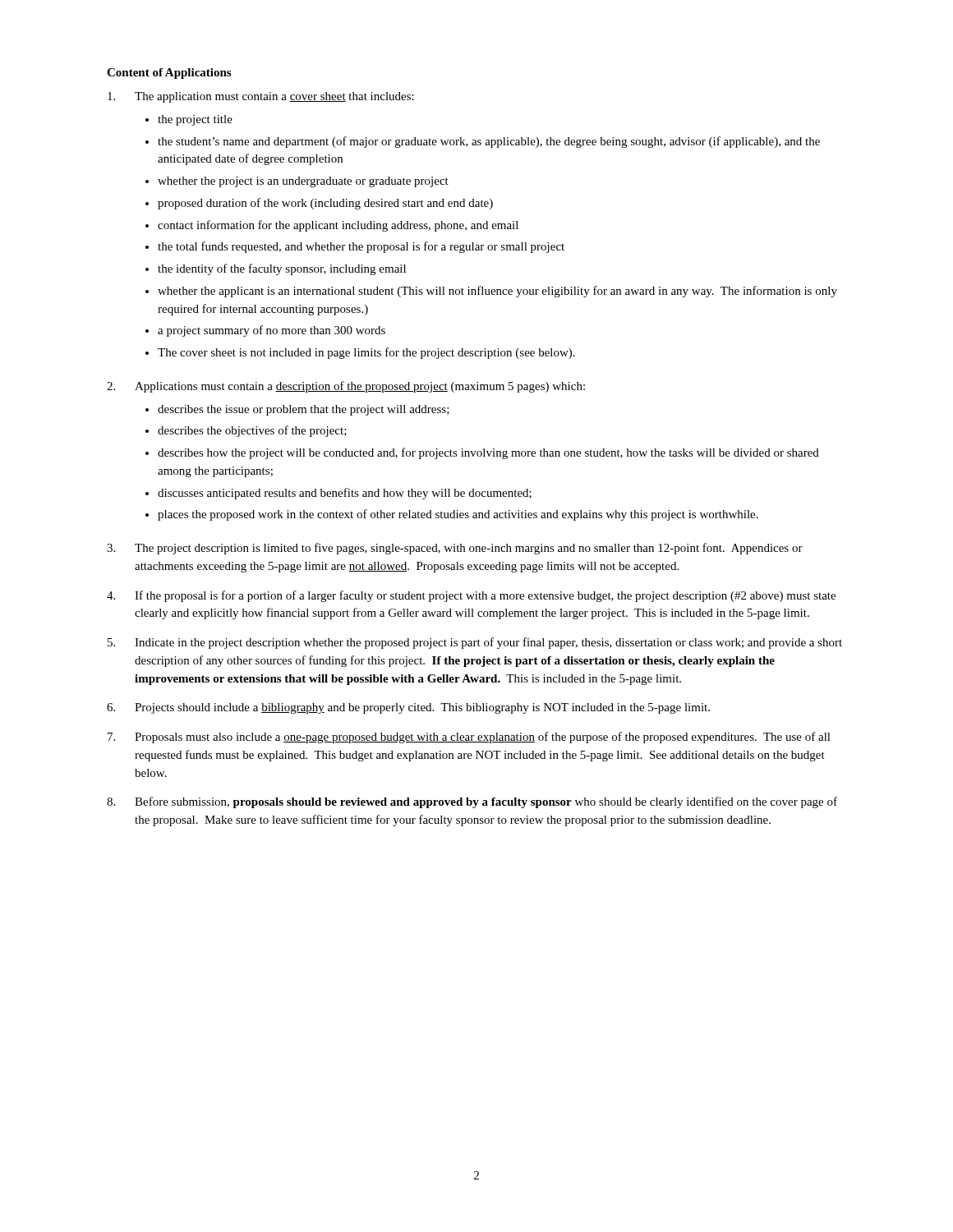This screenshot has width=953, height=1232.
Task: Point to the block beginning "The cover sheet is"
Action: click(x=367, y=352)
